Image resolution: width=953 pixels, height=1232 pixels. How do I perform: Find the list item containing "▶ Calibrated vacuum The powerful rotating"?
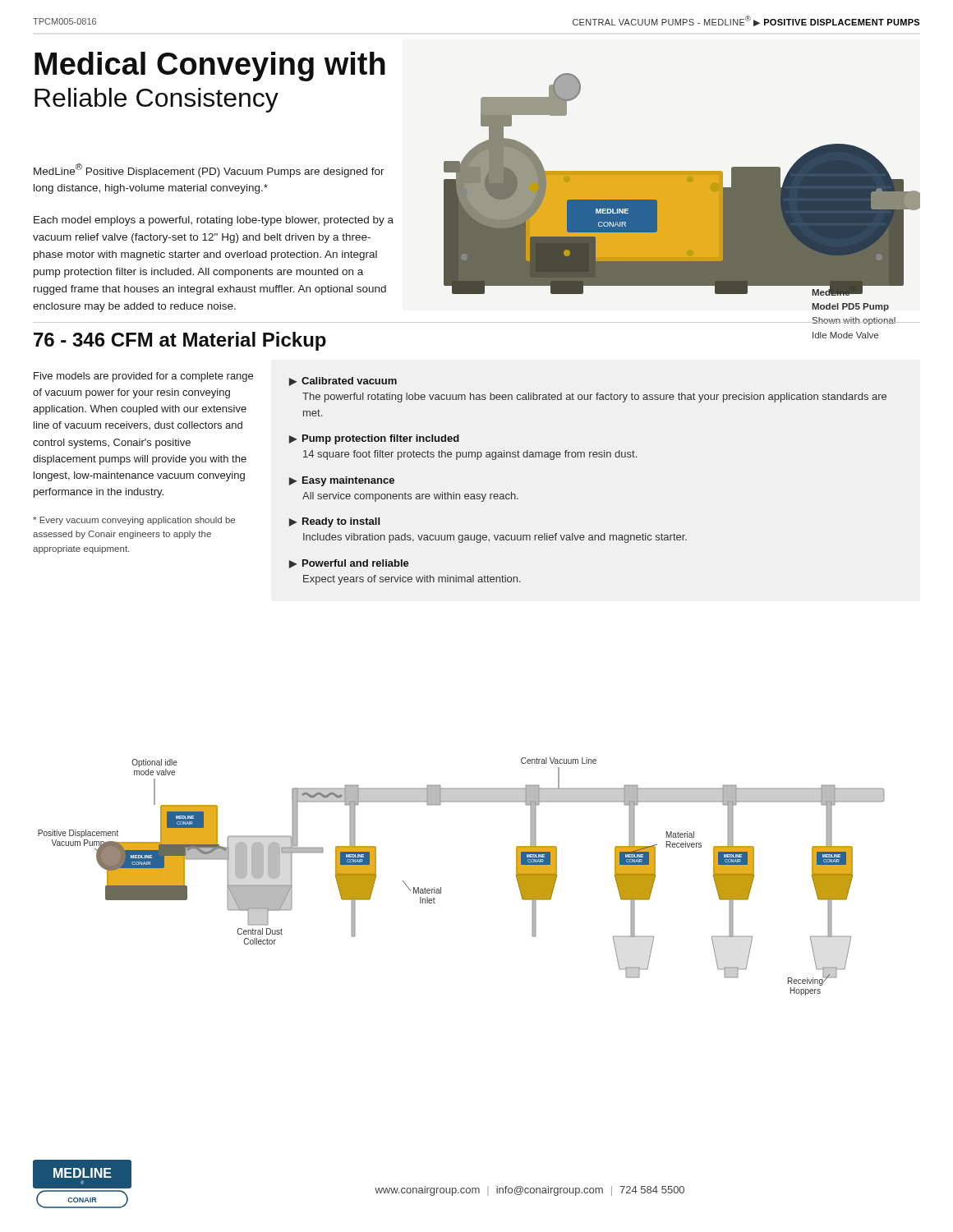coord(596,398)
